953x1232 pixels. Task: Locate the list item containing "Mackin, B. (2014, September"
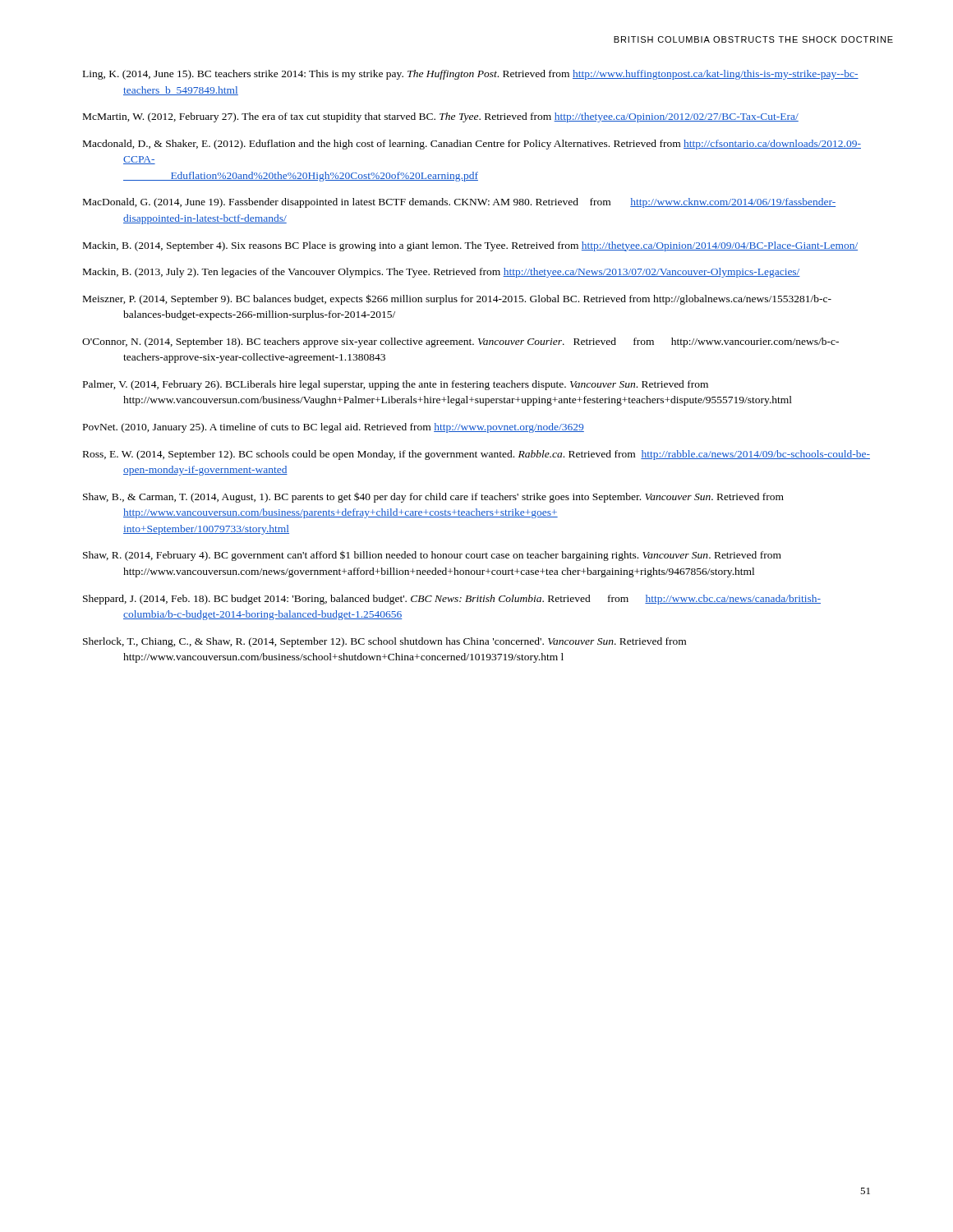click(x=470, y=245)
